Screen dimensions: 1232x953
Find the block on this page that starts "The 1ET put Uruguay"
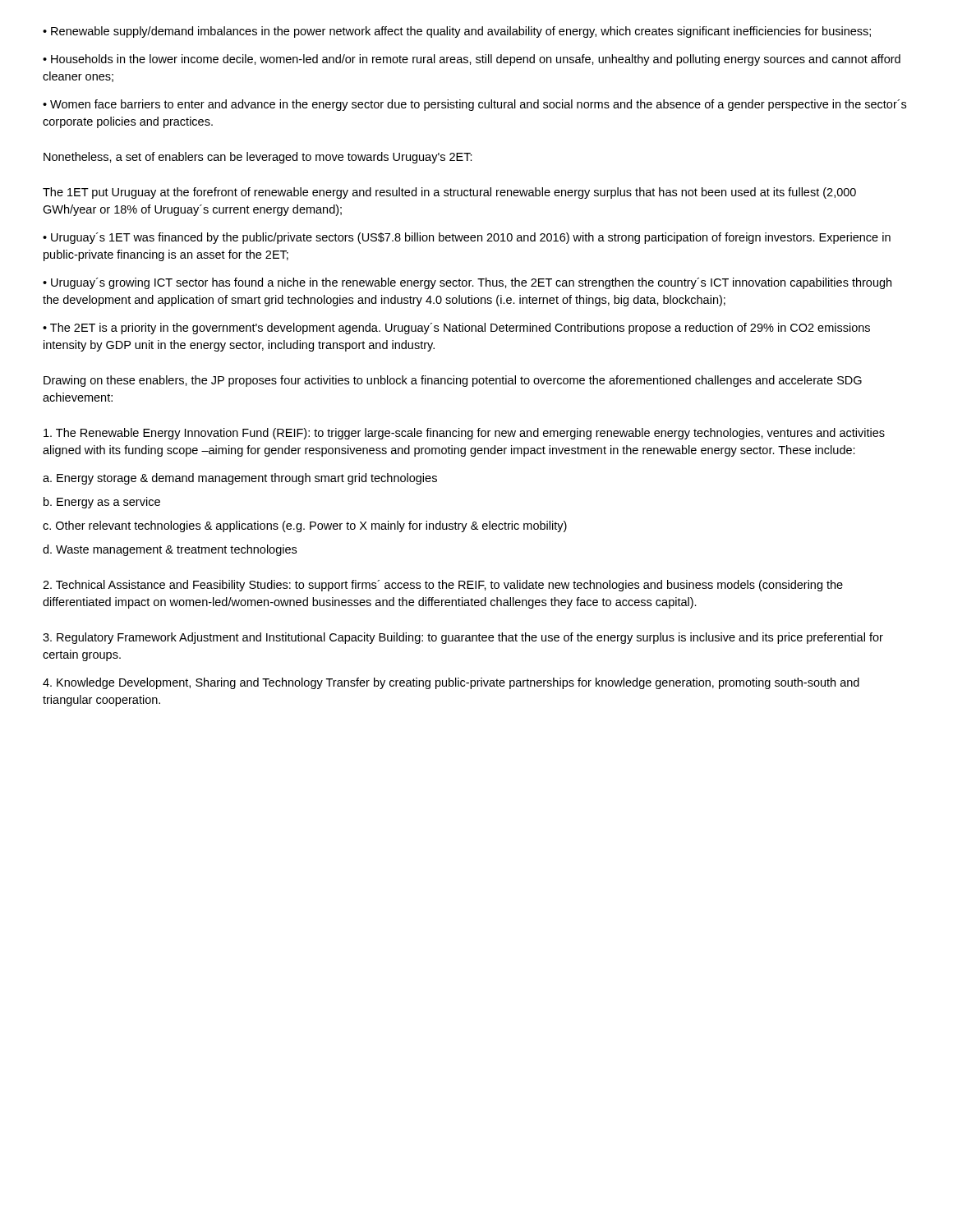point(450,201)
